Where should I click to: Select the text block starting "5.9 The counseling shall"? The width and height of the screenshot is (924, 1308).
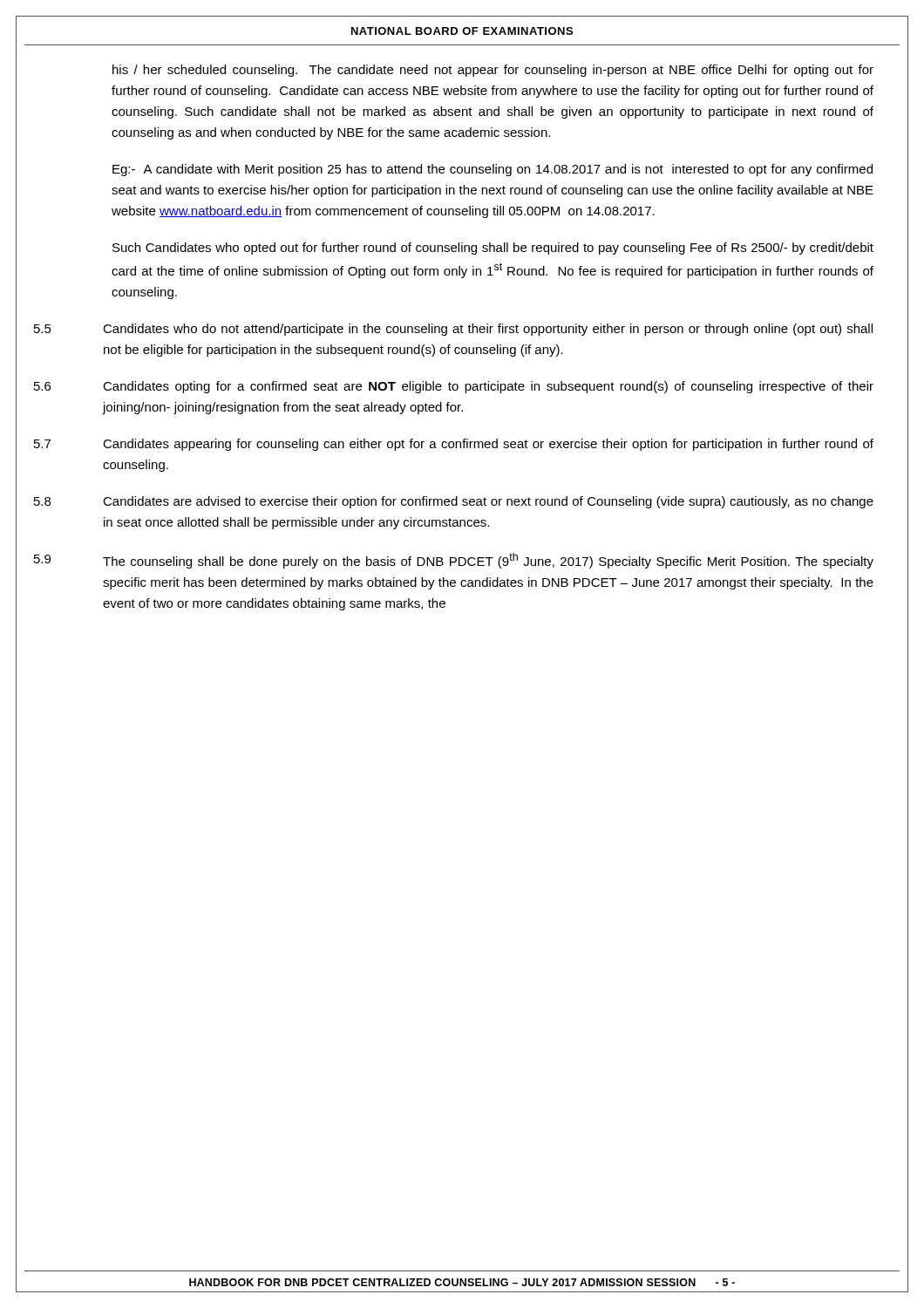point(449,581)
